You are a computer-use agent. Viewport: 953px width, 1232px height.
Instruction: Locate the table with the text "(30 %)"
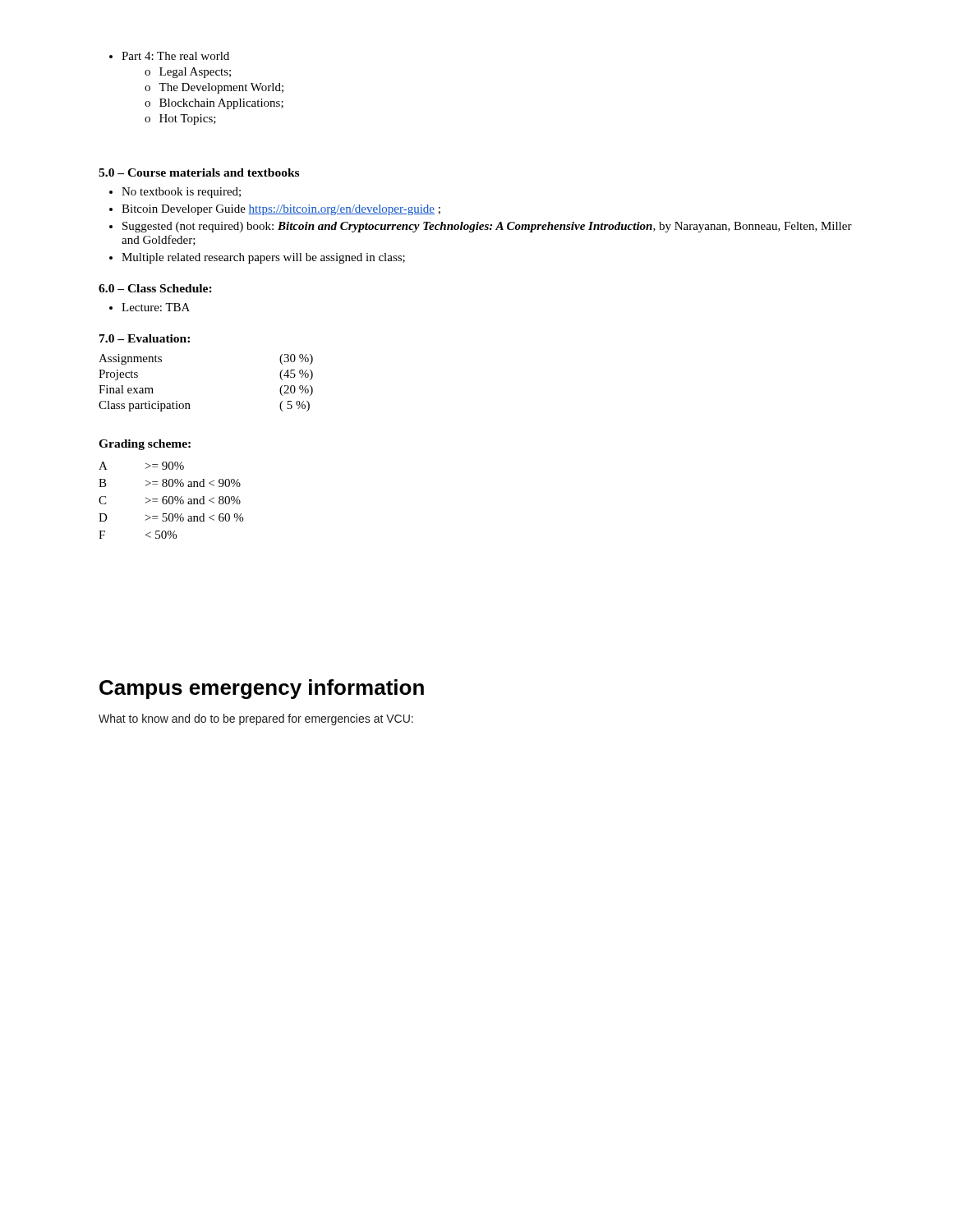(x=476, y=382)
